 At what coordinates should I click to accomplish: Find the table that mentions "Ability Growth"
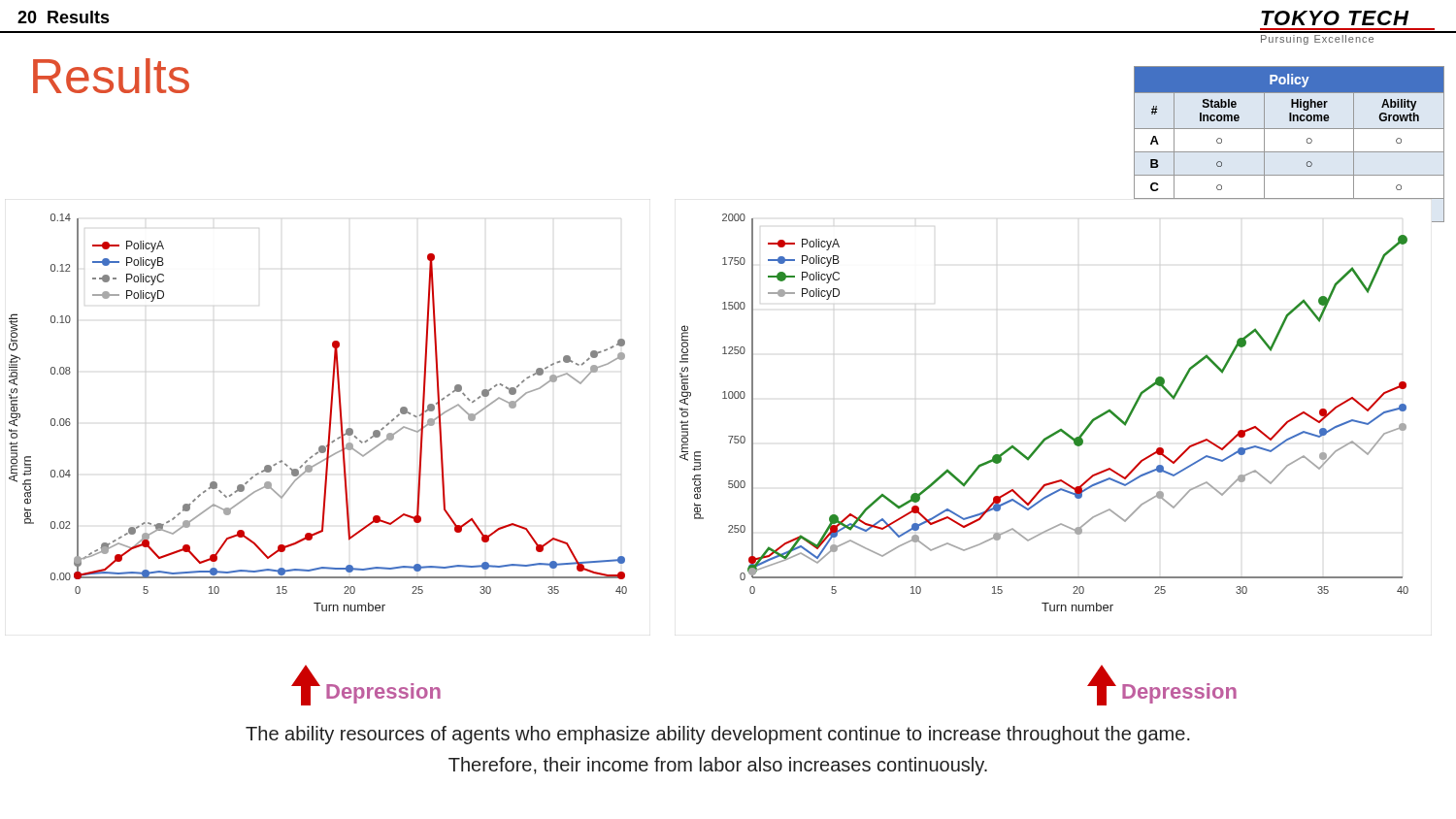pos(1289,144)
